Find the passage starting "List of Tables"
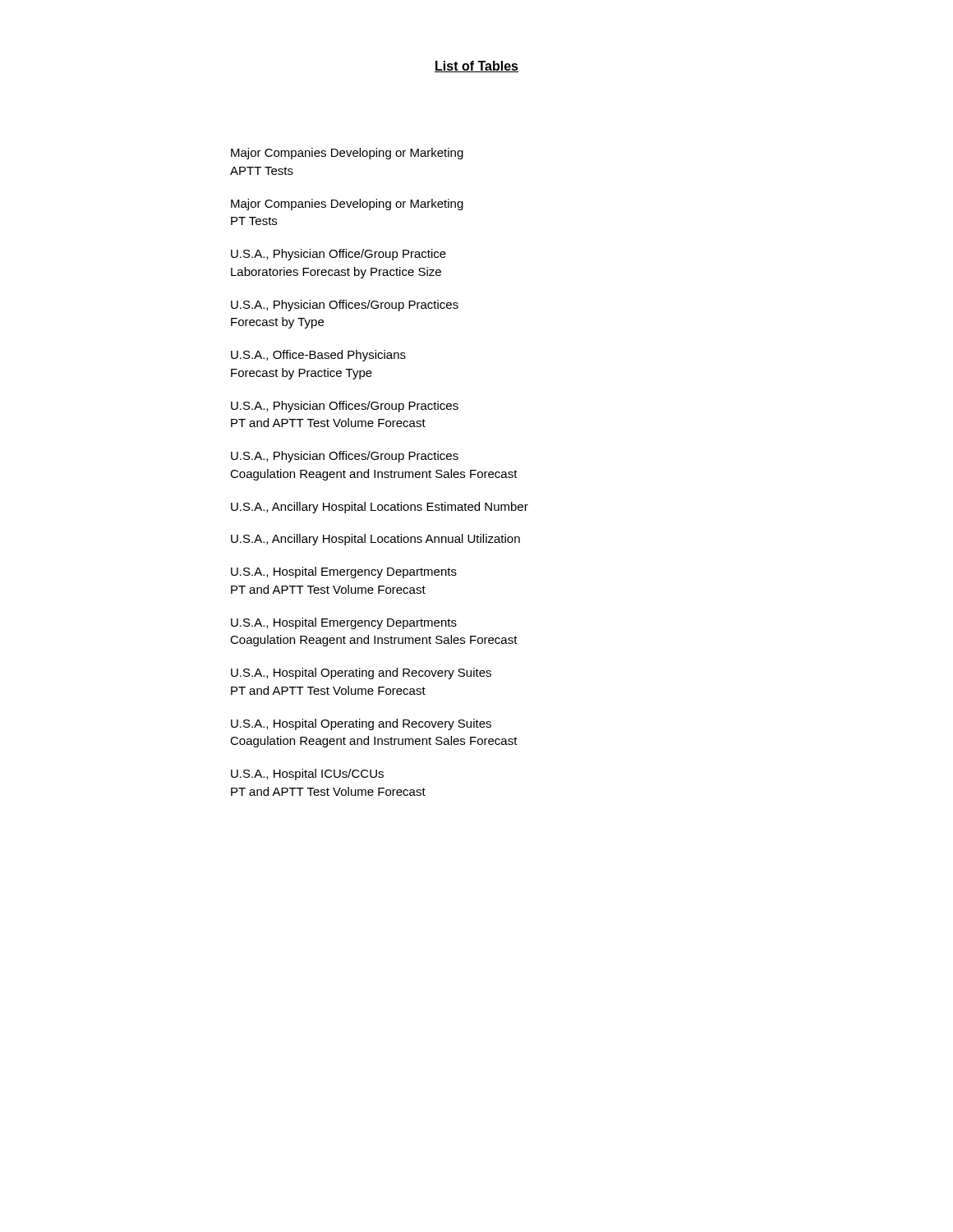 (476, 66)
